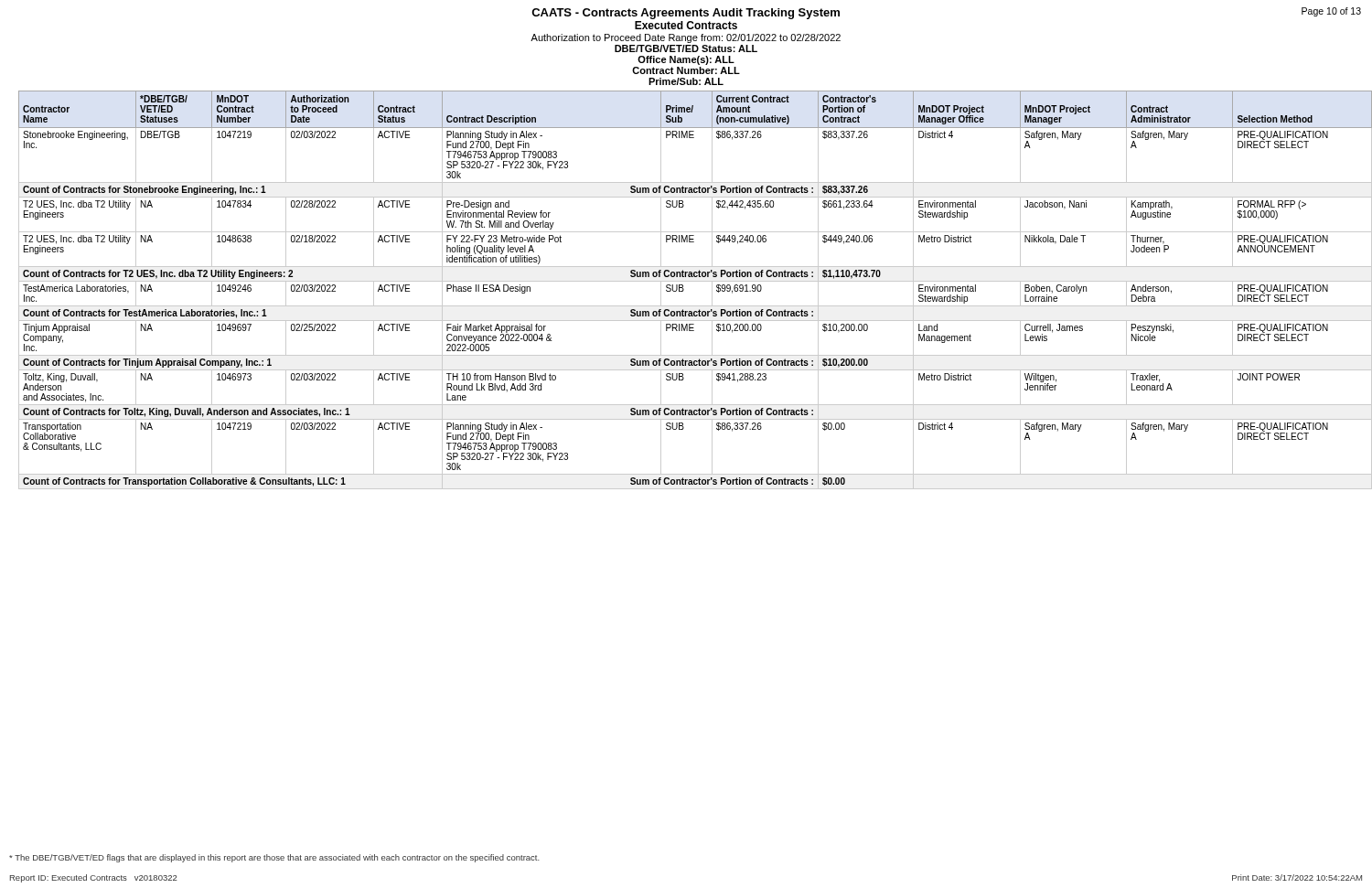The height and width of the screenshot is (888, 1372).
Task: Find "DBE/TGB/VET/ED Status: ALL" on this page
Action: click(686, 48)
